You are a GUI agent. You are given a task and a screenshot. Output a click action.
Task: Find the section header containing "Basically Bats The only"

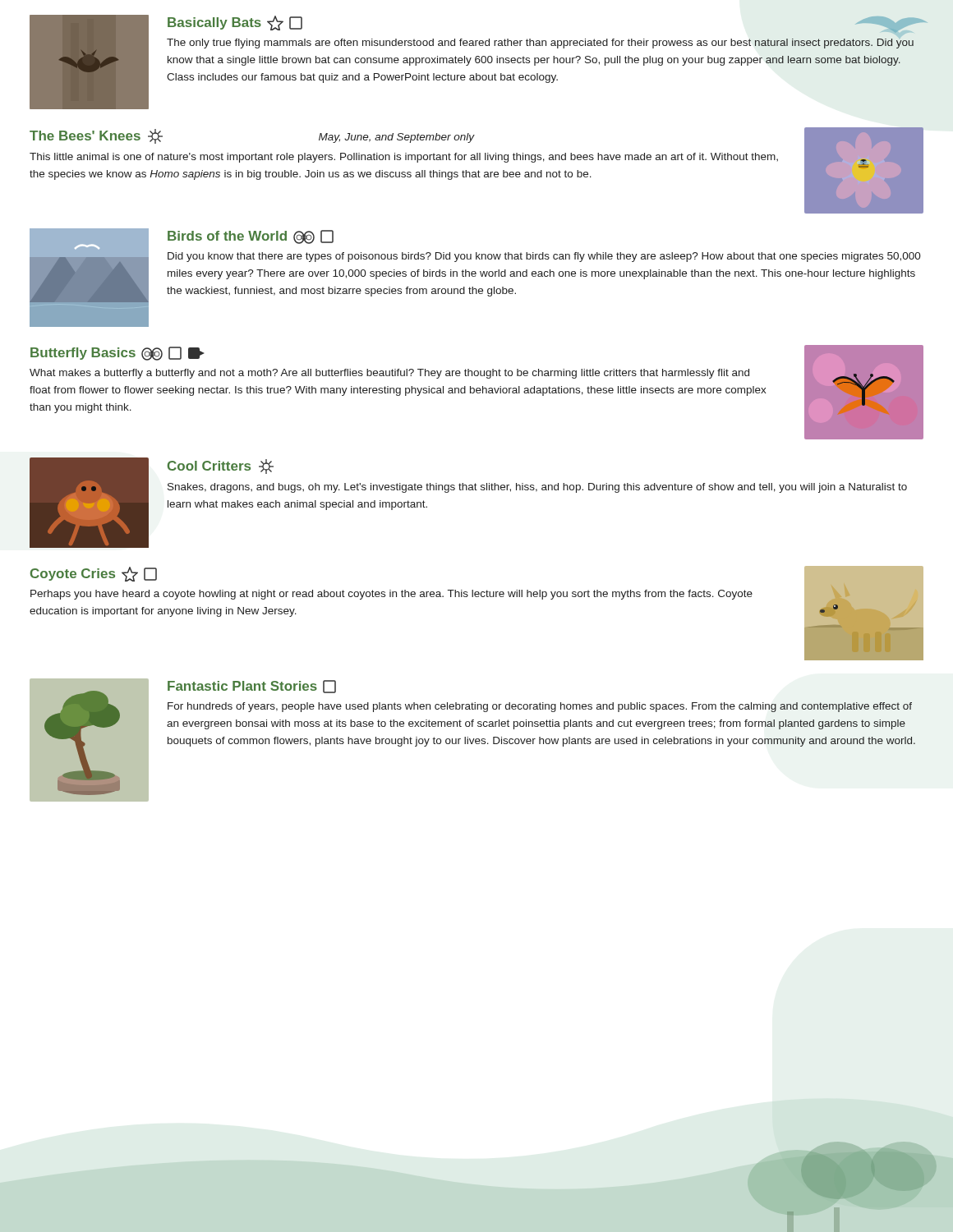tap(476, 64)
